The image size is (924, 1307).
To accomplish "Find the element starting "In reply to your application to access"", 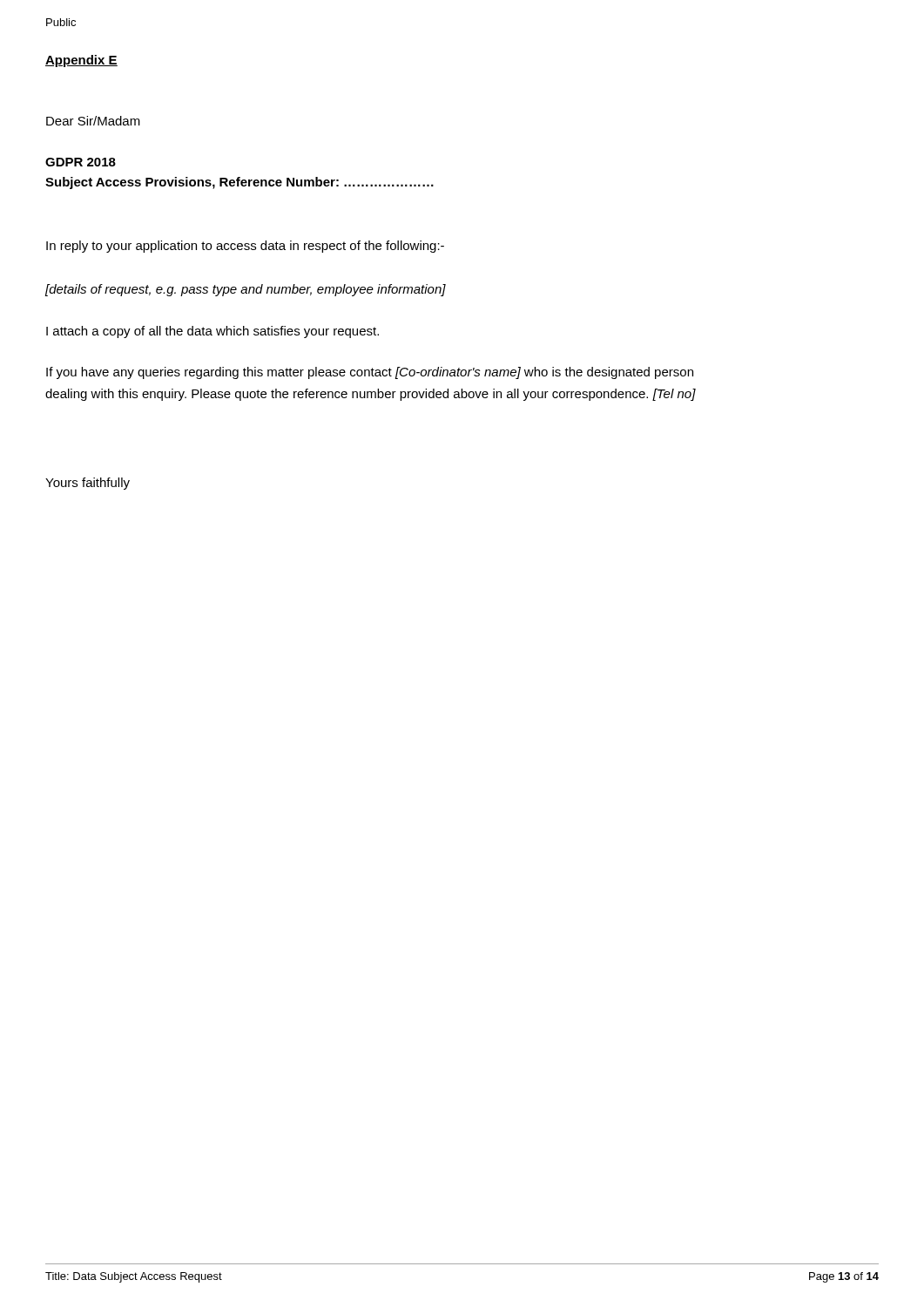I will [245, 245].
